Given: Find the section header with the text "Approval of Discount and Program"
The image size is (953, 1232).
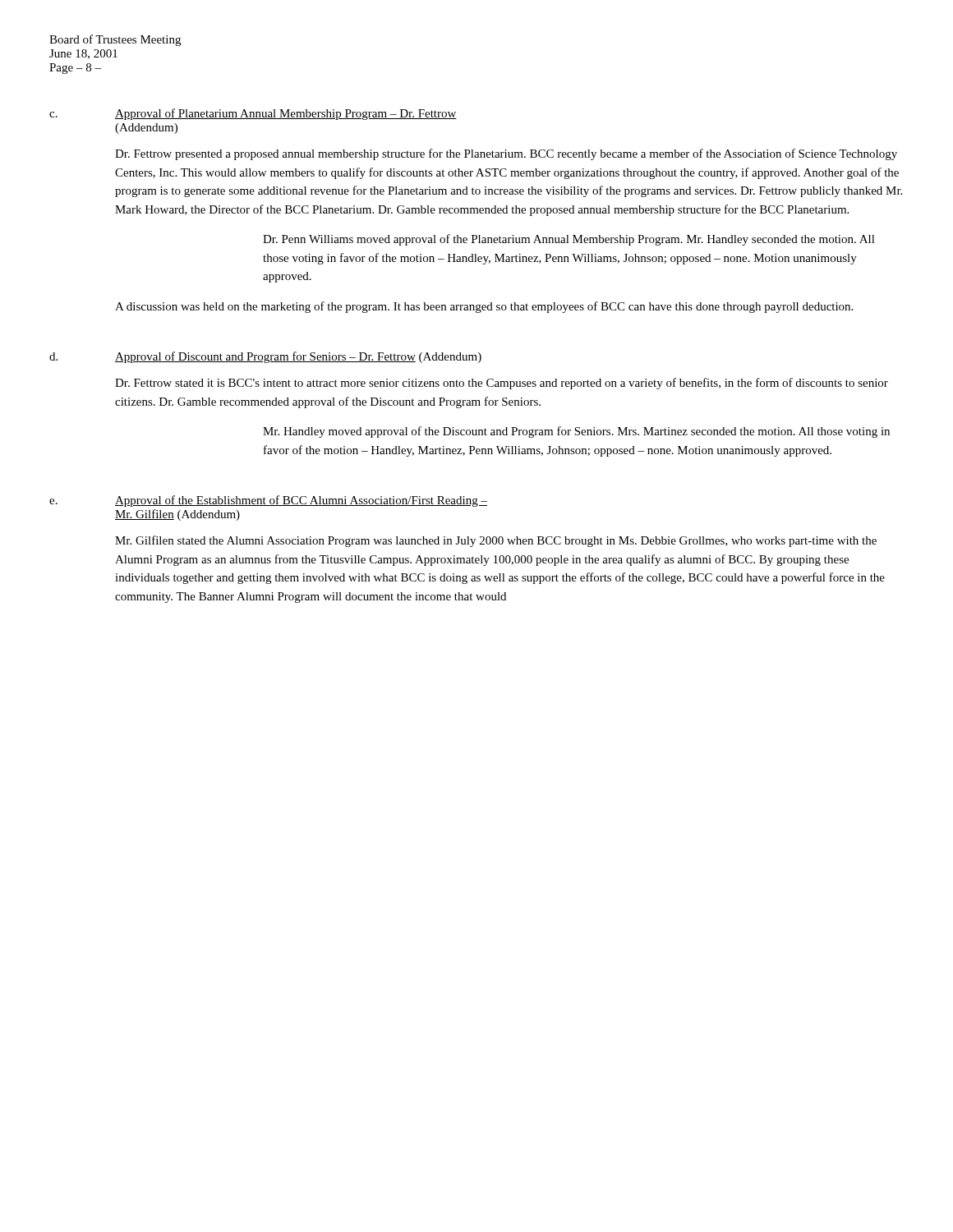Looking at the screenshot, I should pyautogui.click(x=298, y=356).
